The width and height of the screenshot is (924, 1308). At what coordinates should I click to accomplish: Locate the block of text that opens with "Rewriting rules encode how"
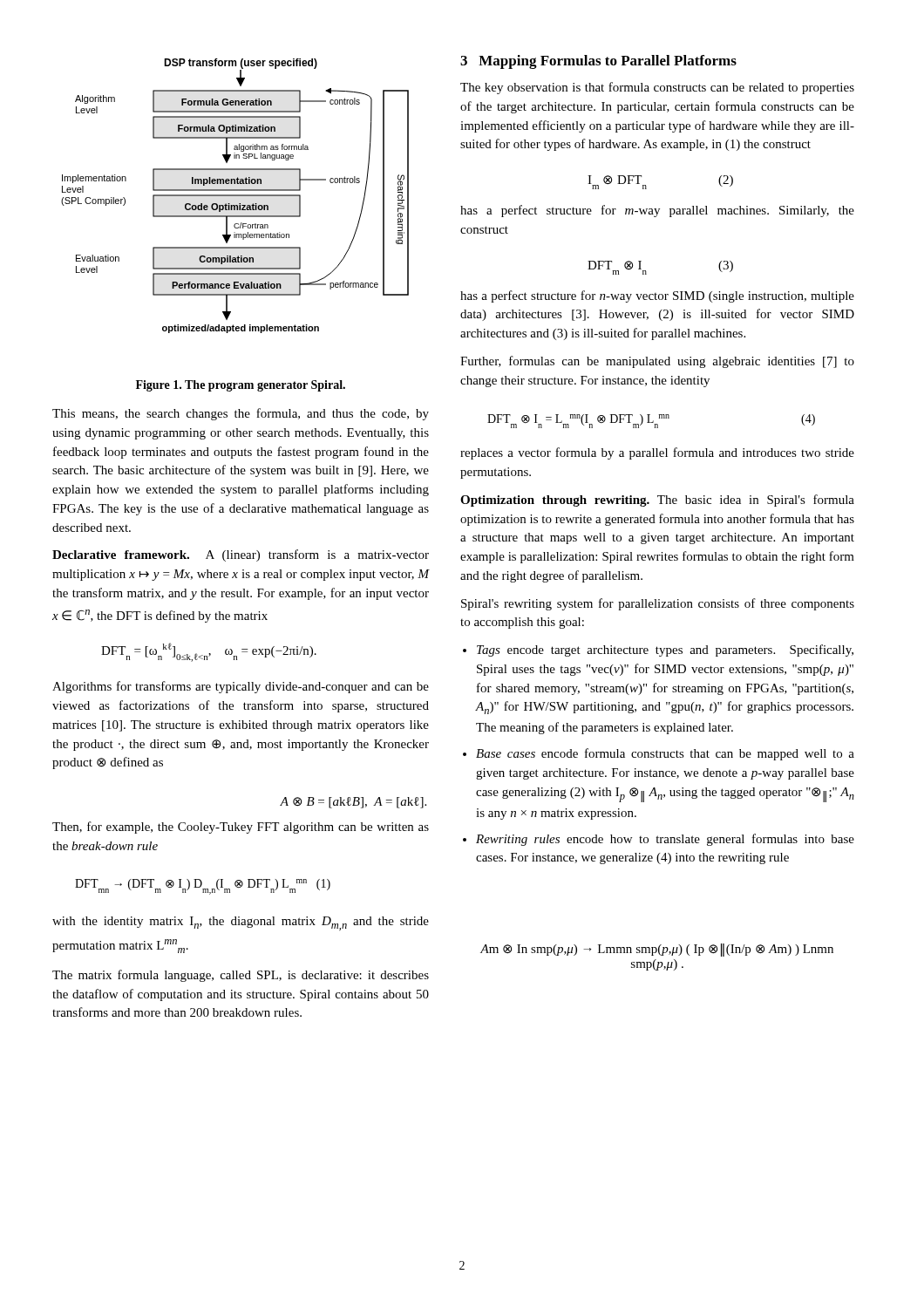pos(657,849)
